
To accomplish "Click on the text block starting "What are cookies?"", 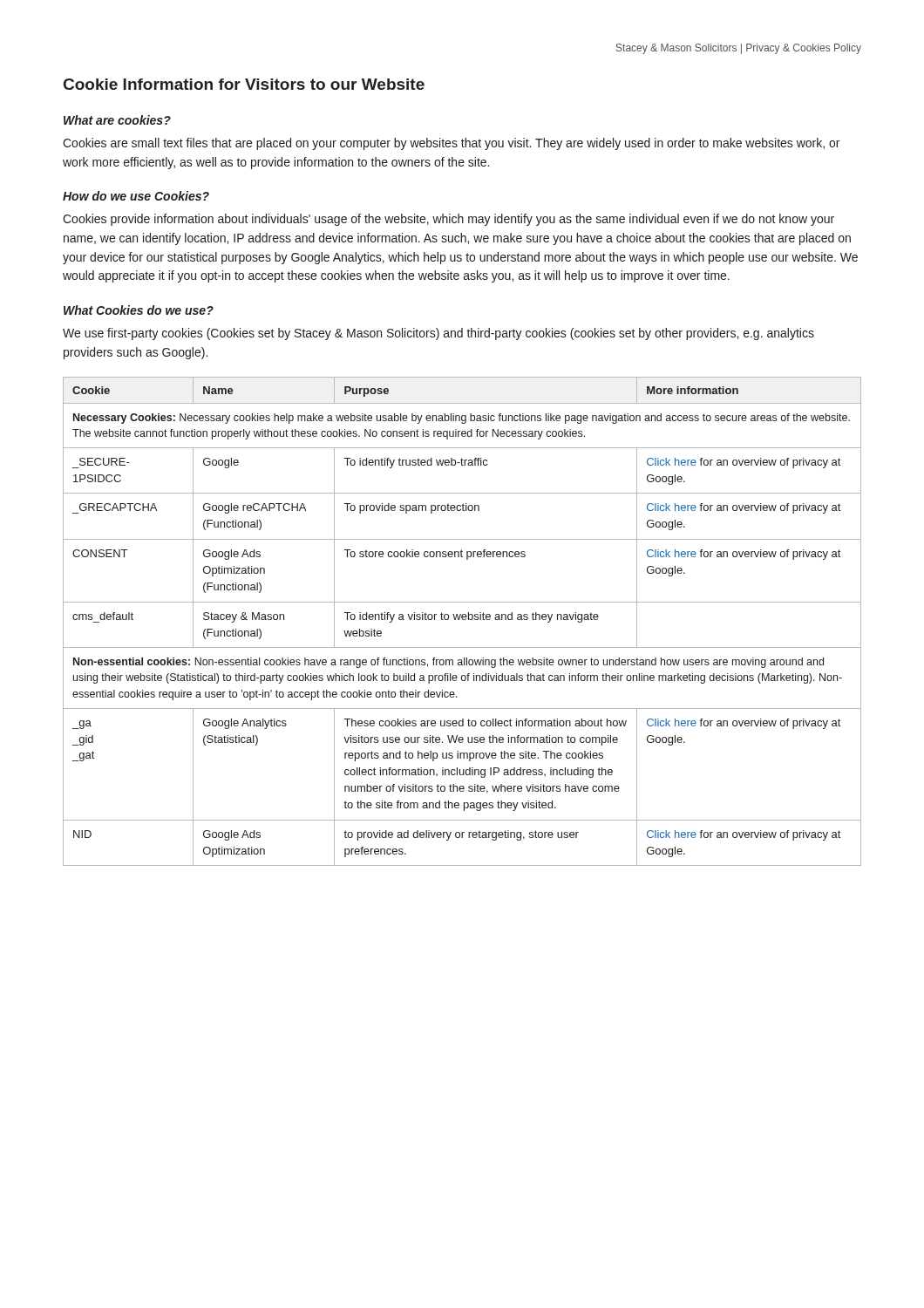I will (117, 120).
